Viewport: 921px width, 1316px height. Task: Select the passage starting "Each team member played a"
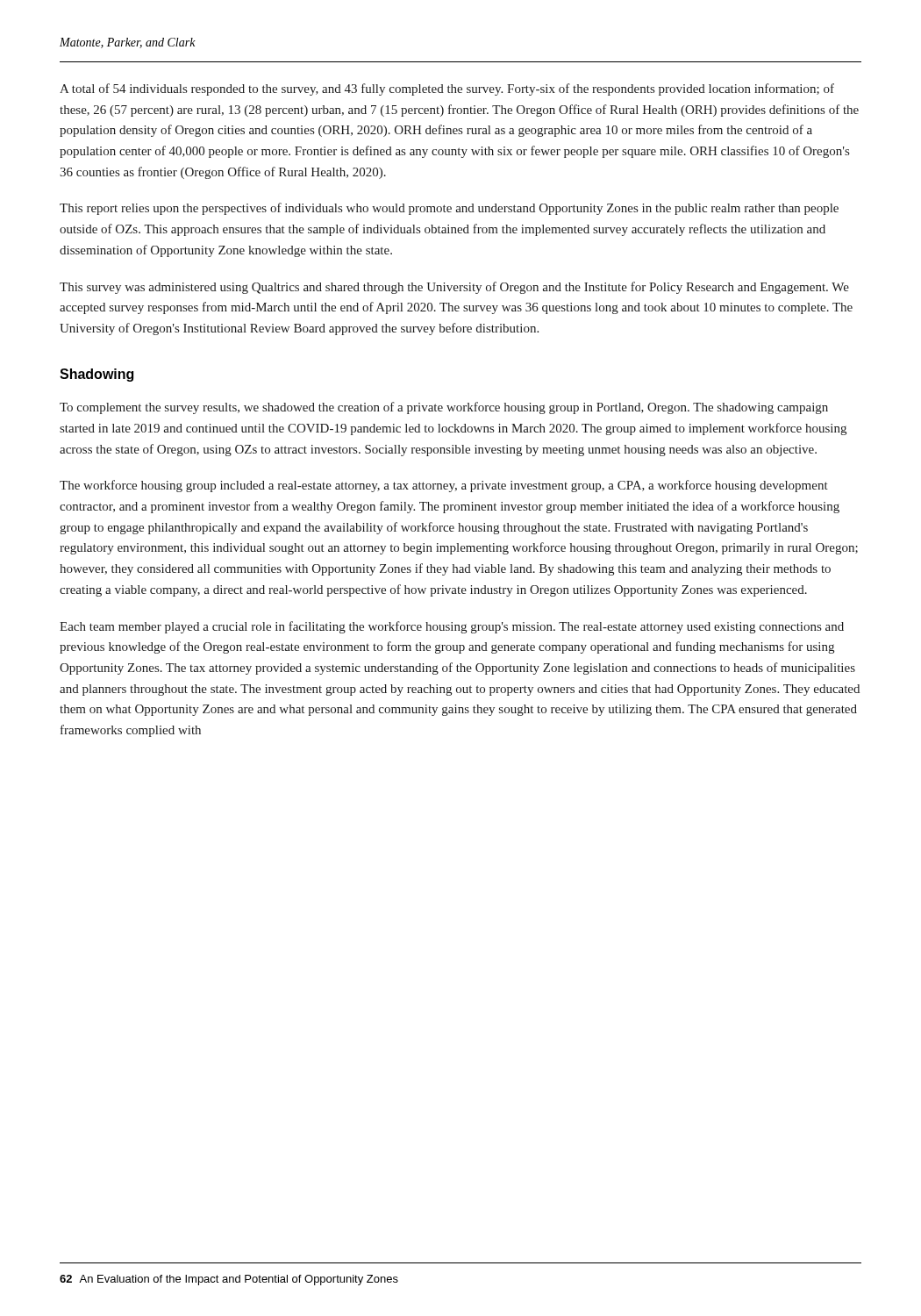pyautogui.click(x=460, y=678)
